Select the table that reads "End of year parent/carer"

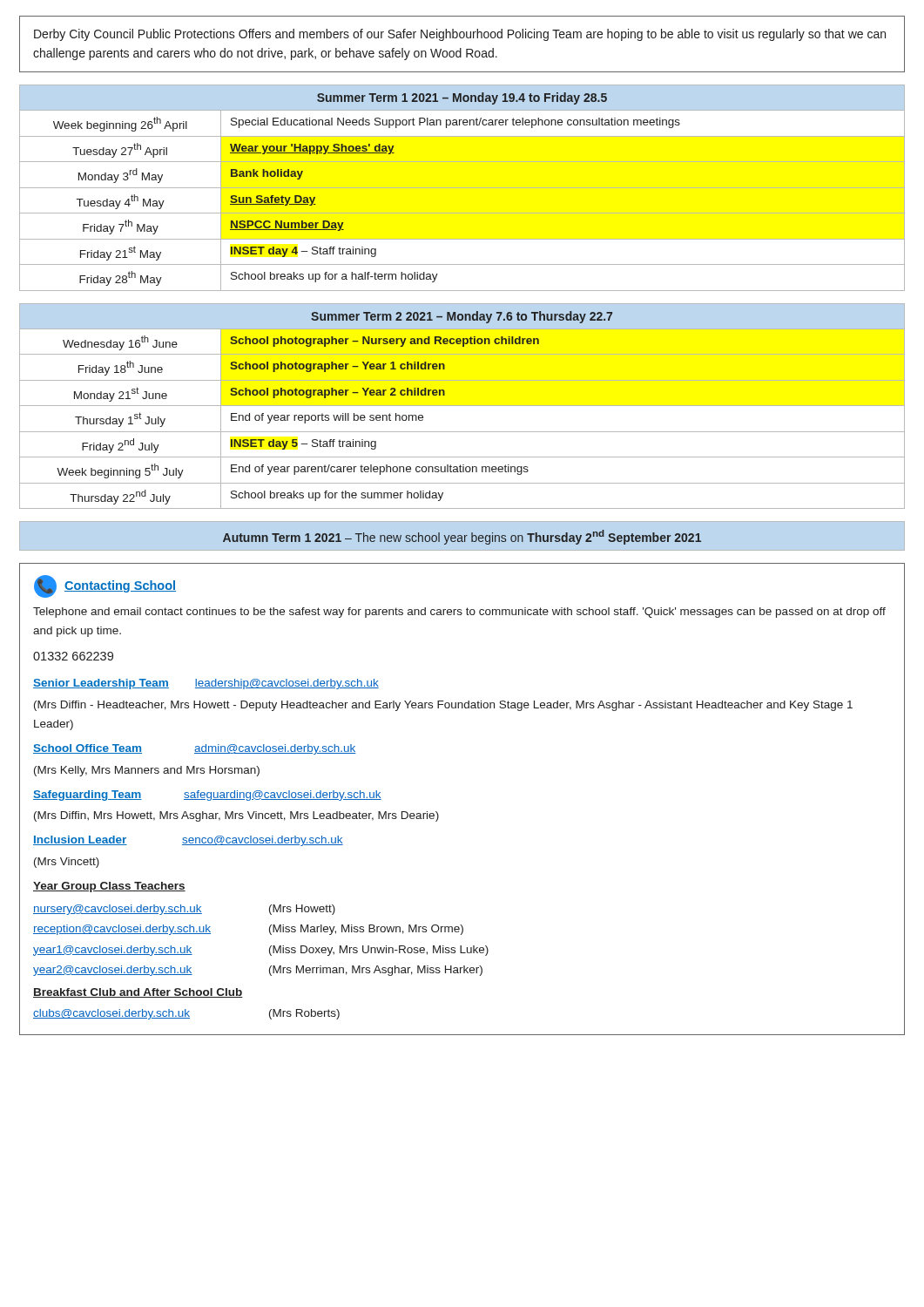[462, 406]
